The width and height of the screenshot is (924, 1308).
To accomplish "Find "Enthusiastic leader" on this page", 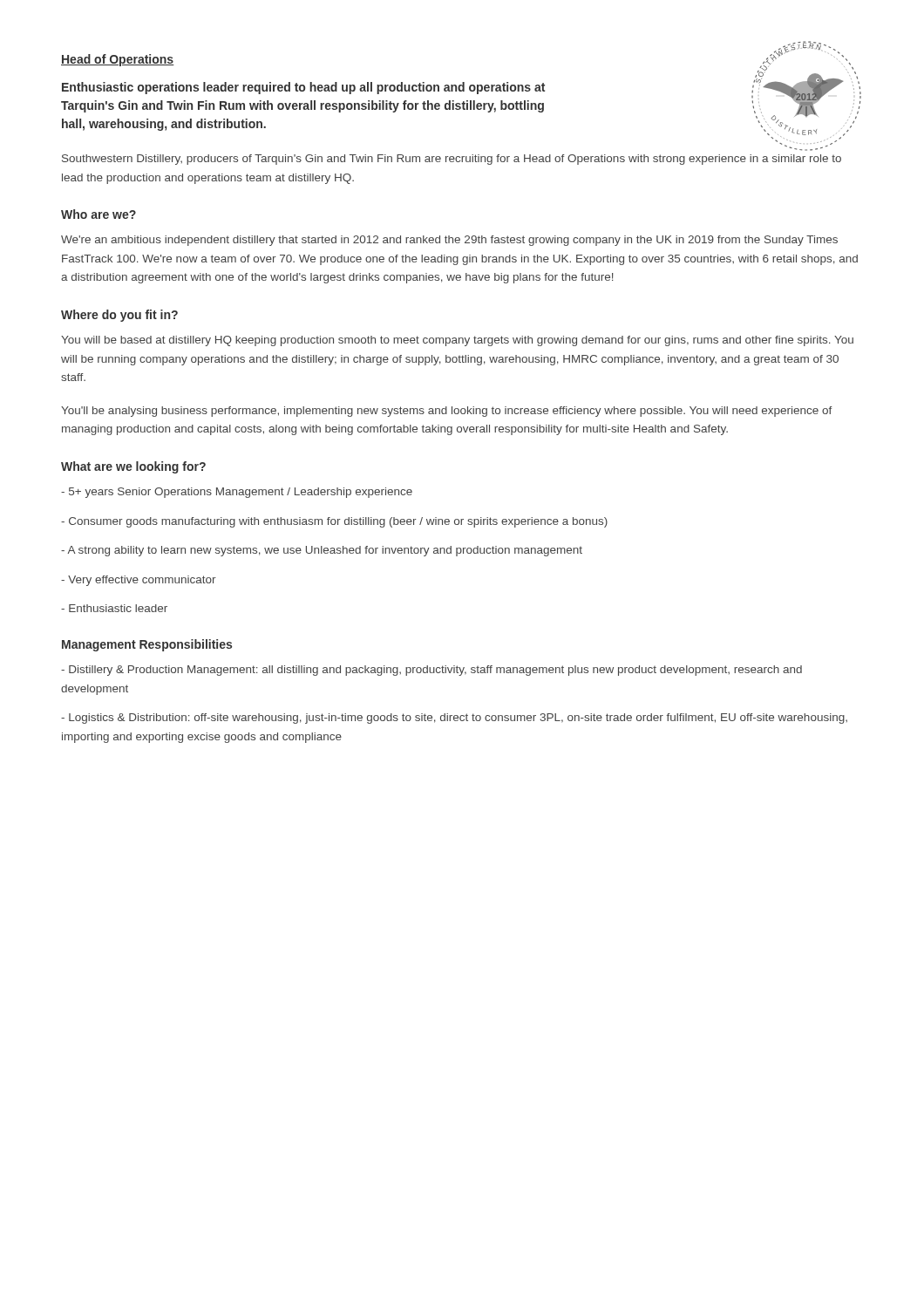I will [x=114, y=608].
